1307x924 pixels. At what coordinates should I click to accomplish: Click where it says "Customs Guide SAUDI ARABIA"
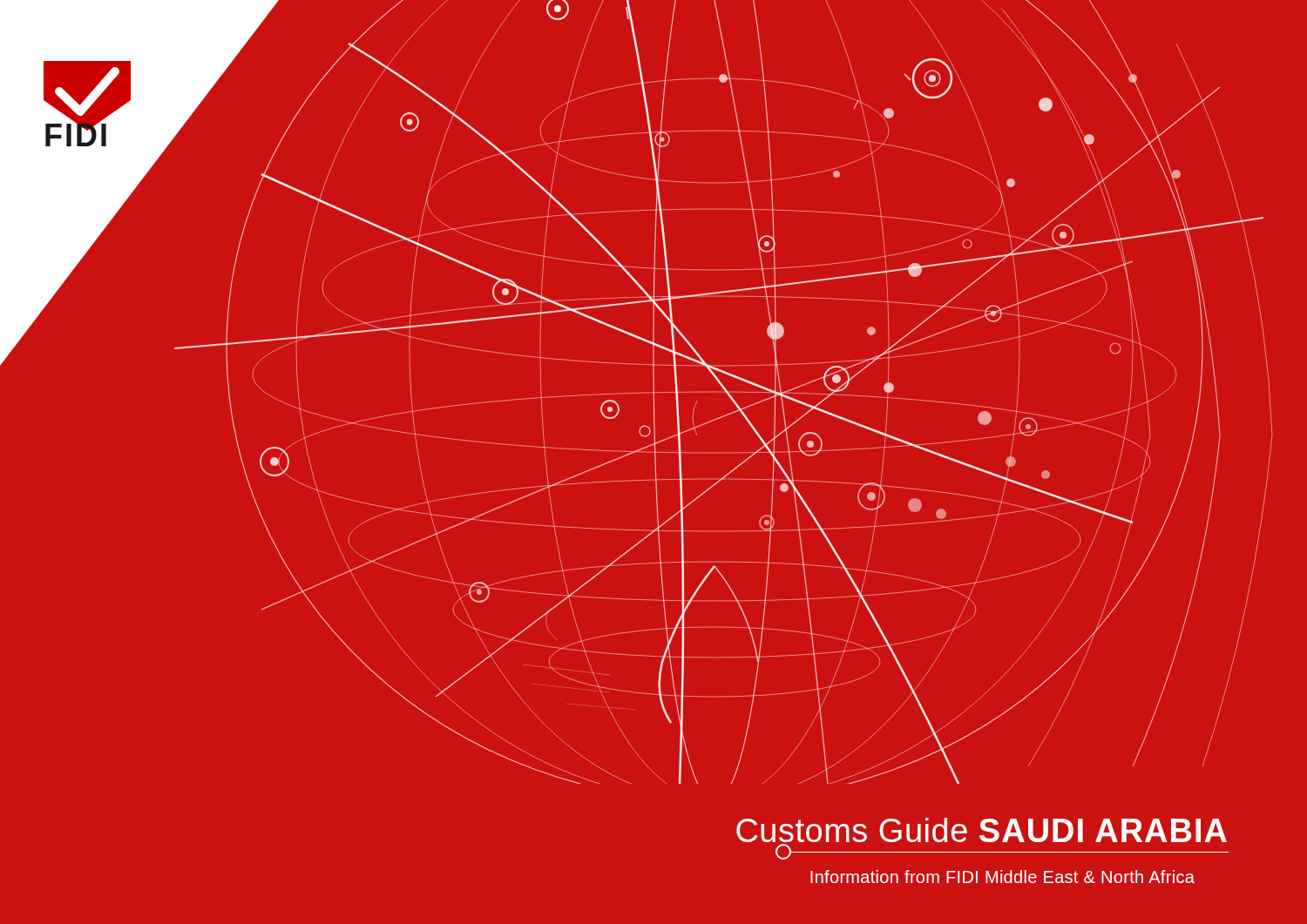coord(982,831)
